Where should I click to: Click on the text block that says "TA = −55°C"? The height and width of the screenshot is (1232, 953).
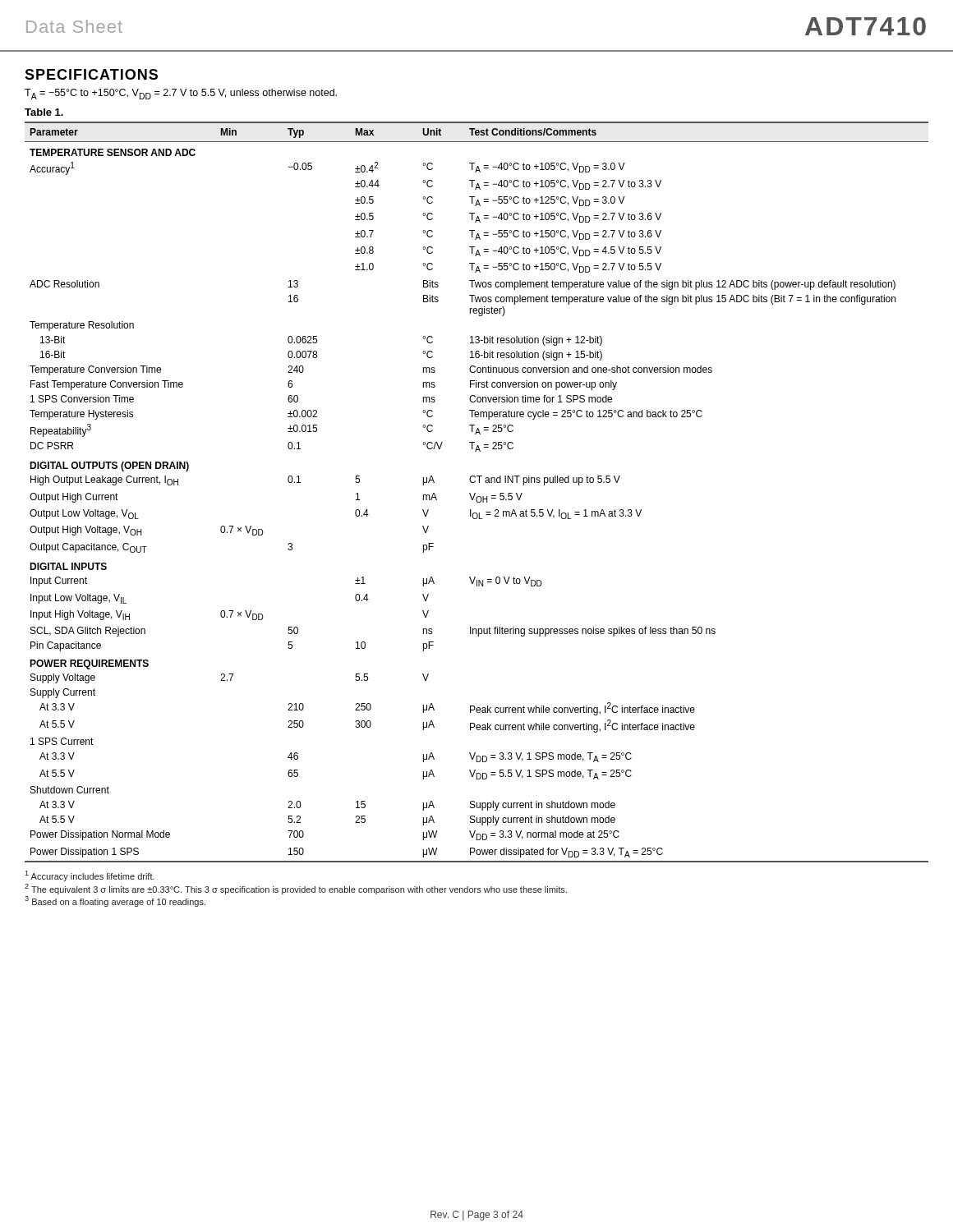pyautogui.click(x=181, y=94)
